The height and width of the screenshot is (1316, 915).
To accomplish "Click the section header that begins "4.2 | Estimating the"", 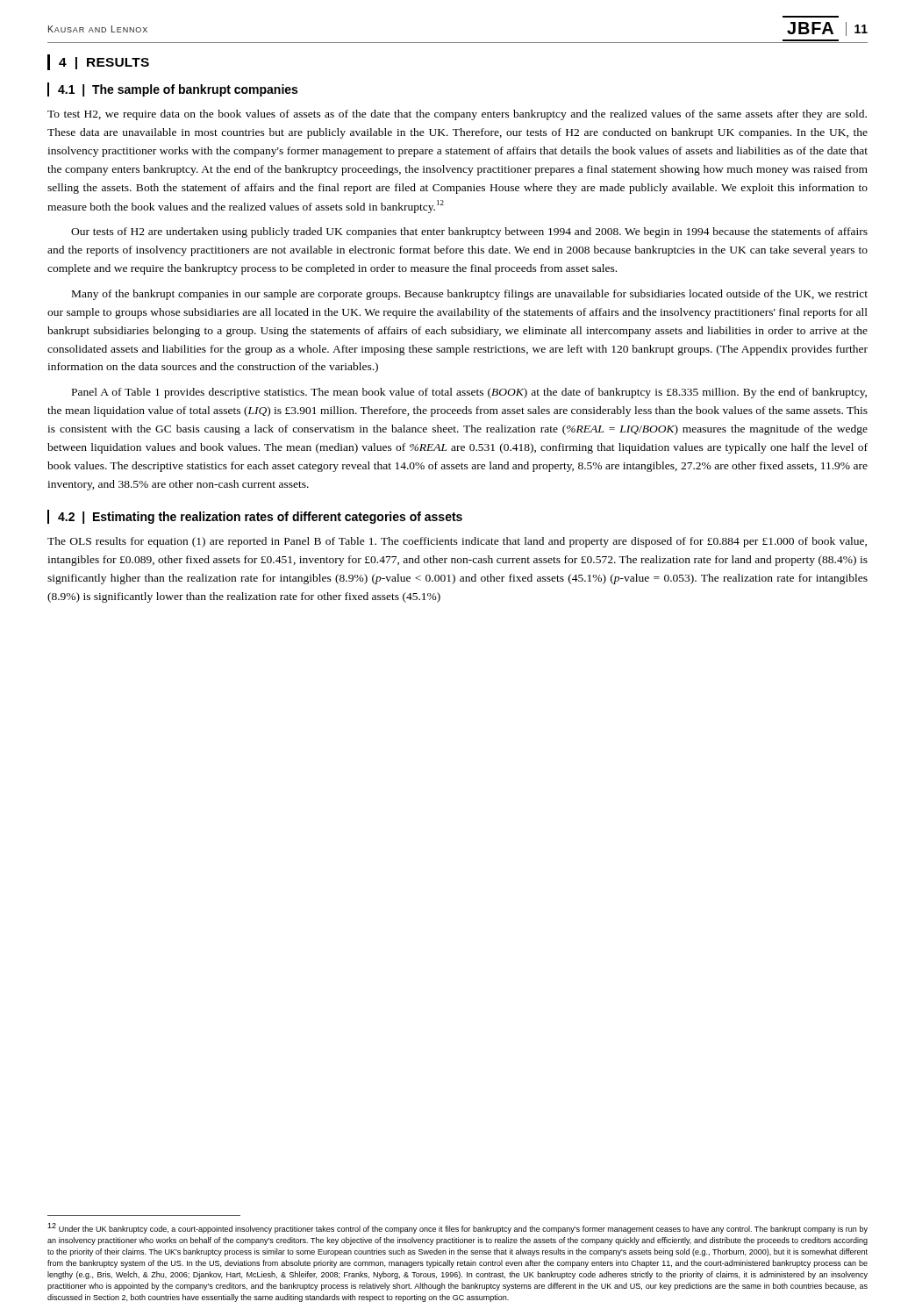I will [255, 517].
